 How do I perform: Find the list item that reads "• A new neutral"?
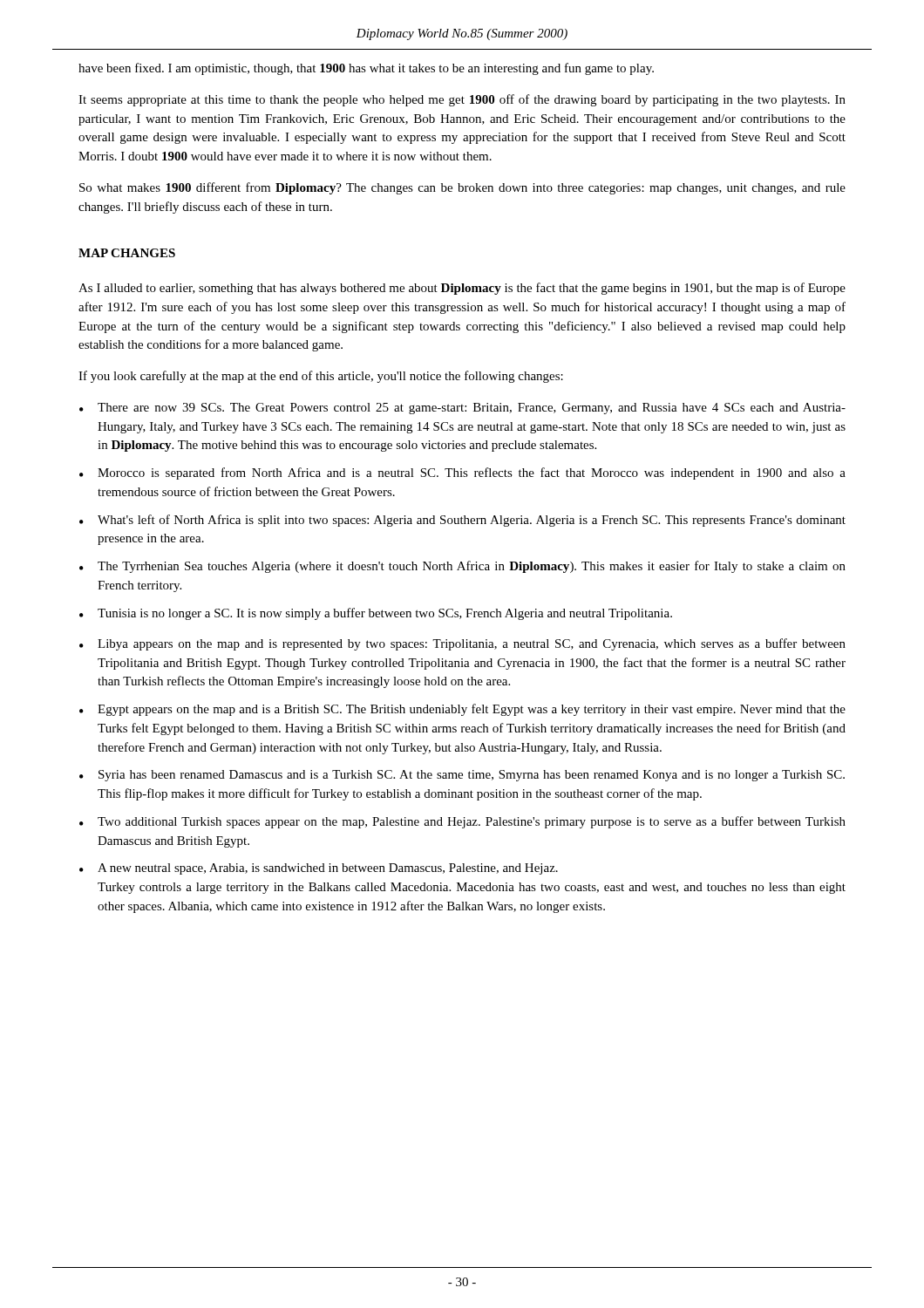(462, 888)
